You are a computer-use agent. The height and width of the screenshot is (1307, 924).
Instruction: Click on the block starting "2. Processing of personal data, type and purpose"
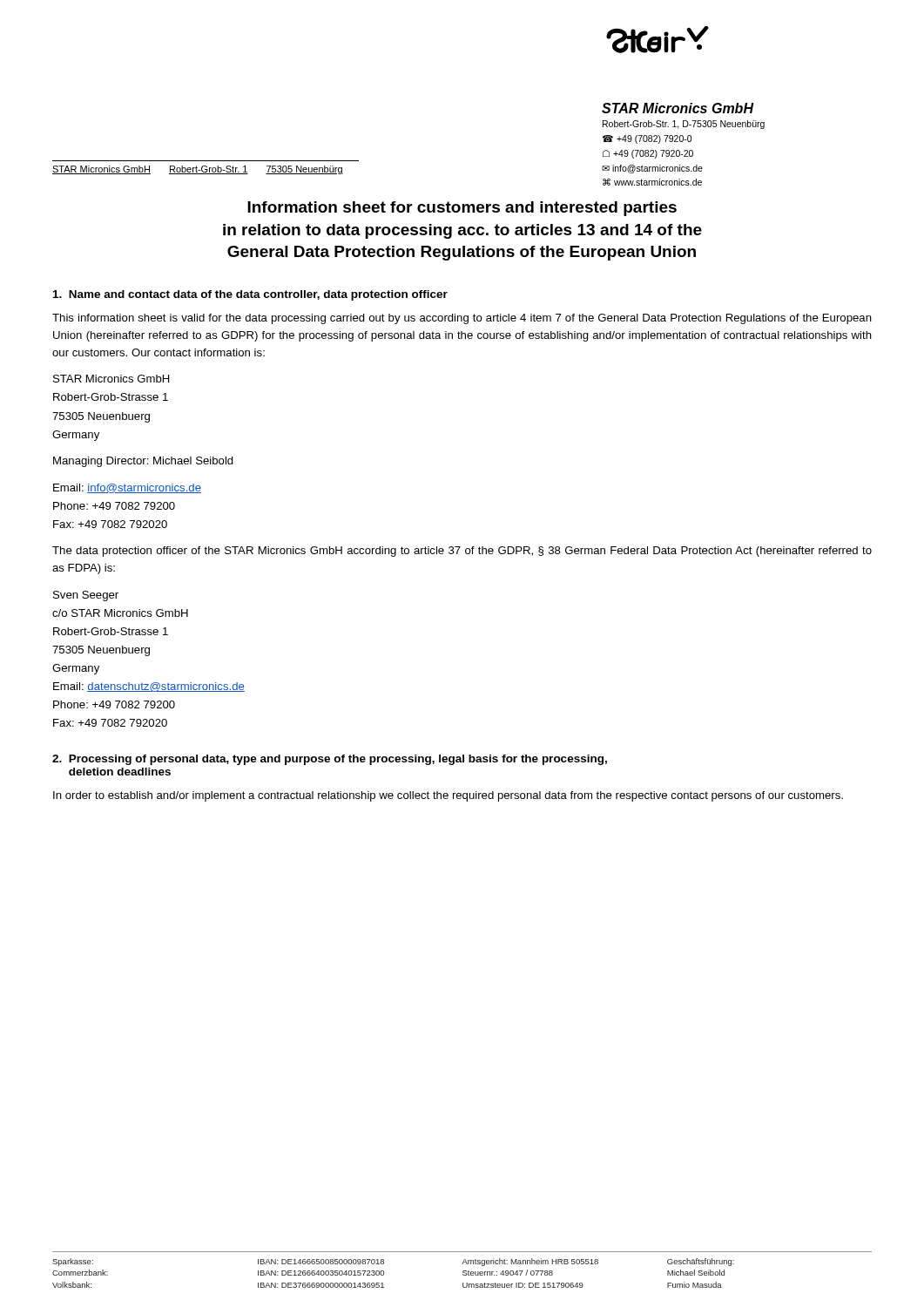coord(330,765)
